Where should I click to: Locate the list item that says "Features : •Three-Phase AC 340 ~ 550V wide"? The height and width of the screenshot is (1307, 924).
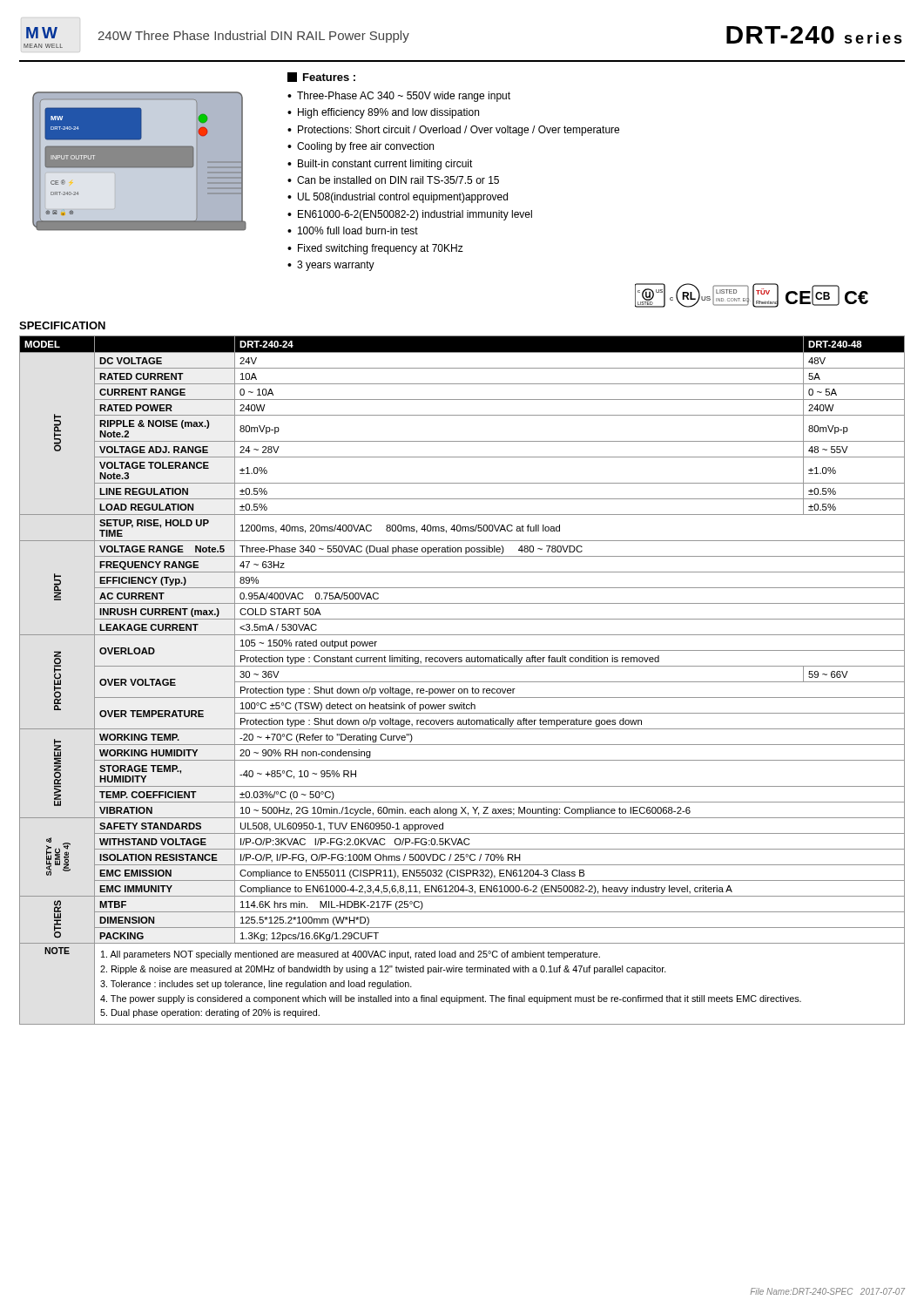coord(321,77)
